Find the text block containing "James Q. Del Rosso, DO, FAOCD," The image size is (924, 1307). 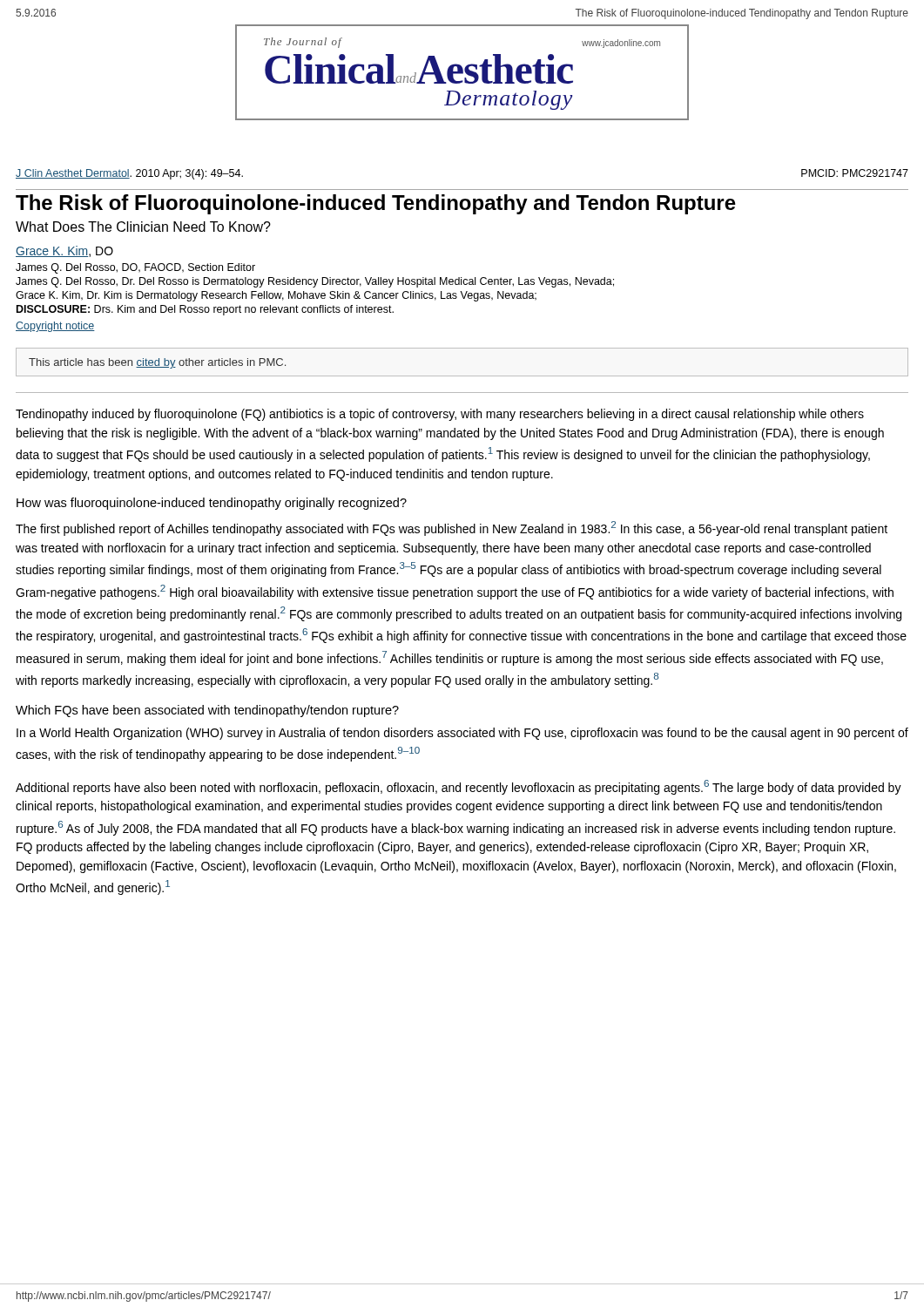pyautogui.click(x=135, y=267)
